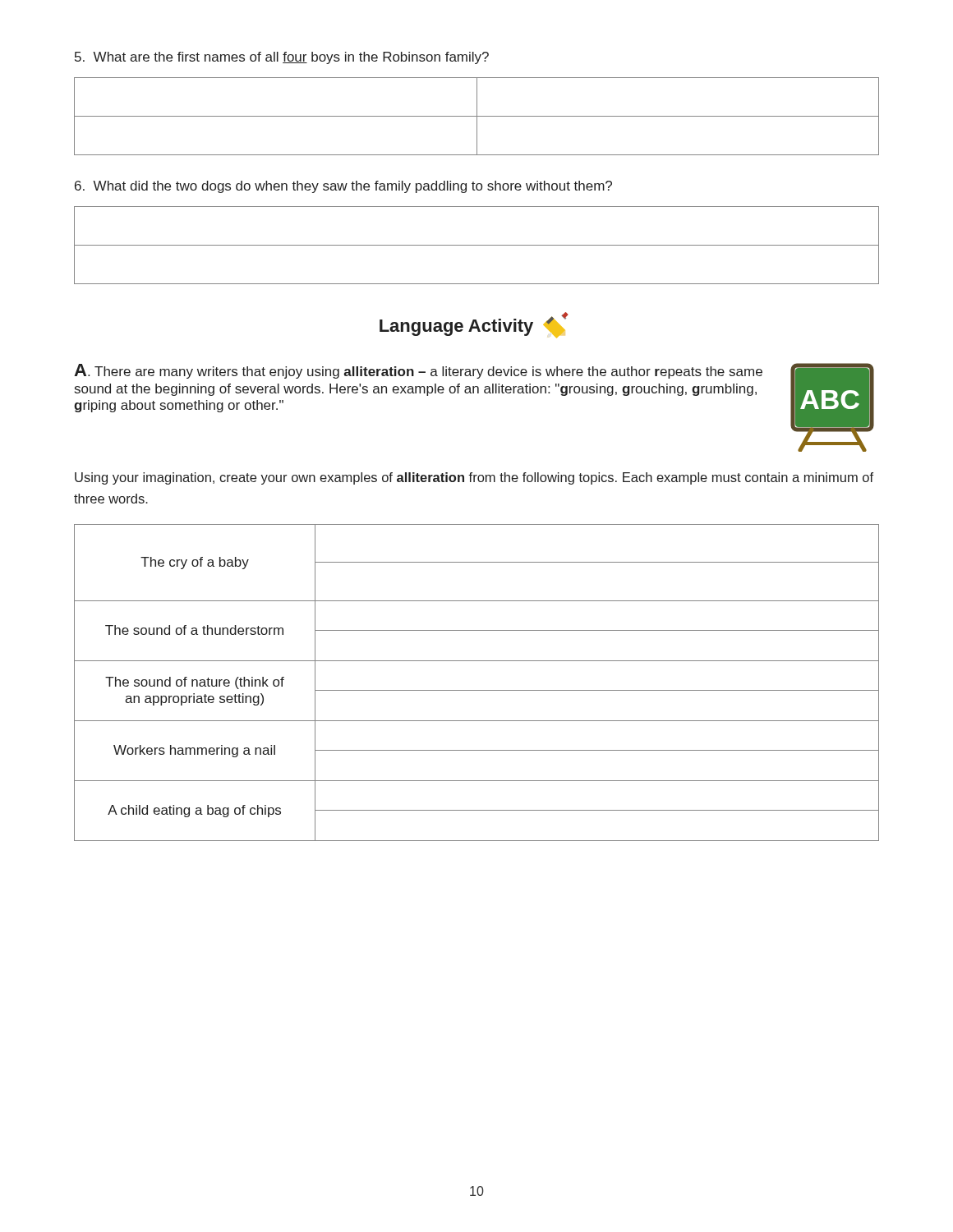Select the section header that says "Language Activity"
The height and width of the screenshot is (1232, 953).
tap(476, 326)
